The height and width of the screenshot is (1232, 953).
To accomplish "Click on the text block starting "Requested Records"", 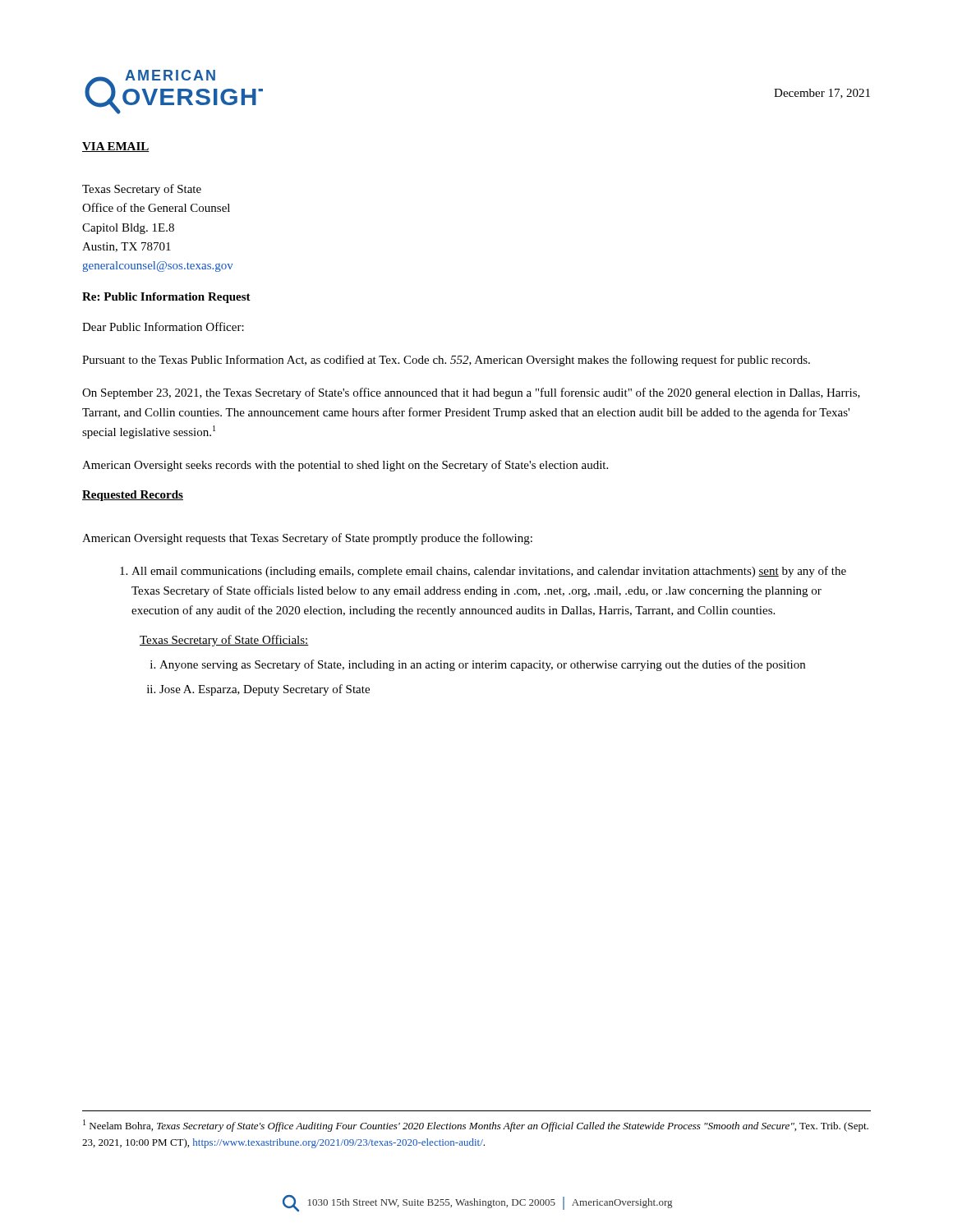I will pos(133,495).
